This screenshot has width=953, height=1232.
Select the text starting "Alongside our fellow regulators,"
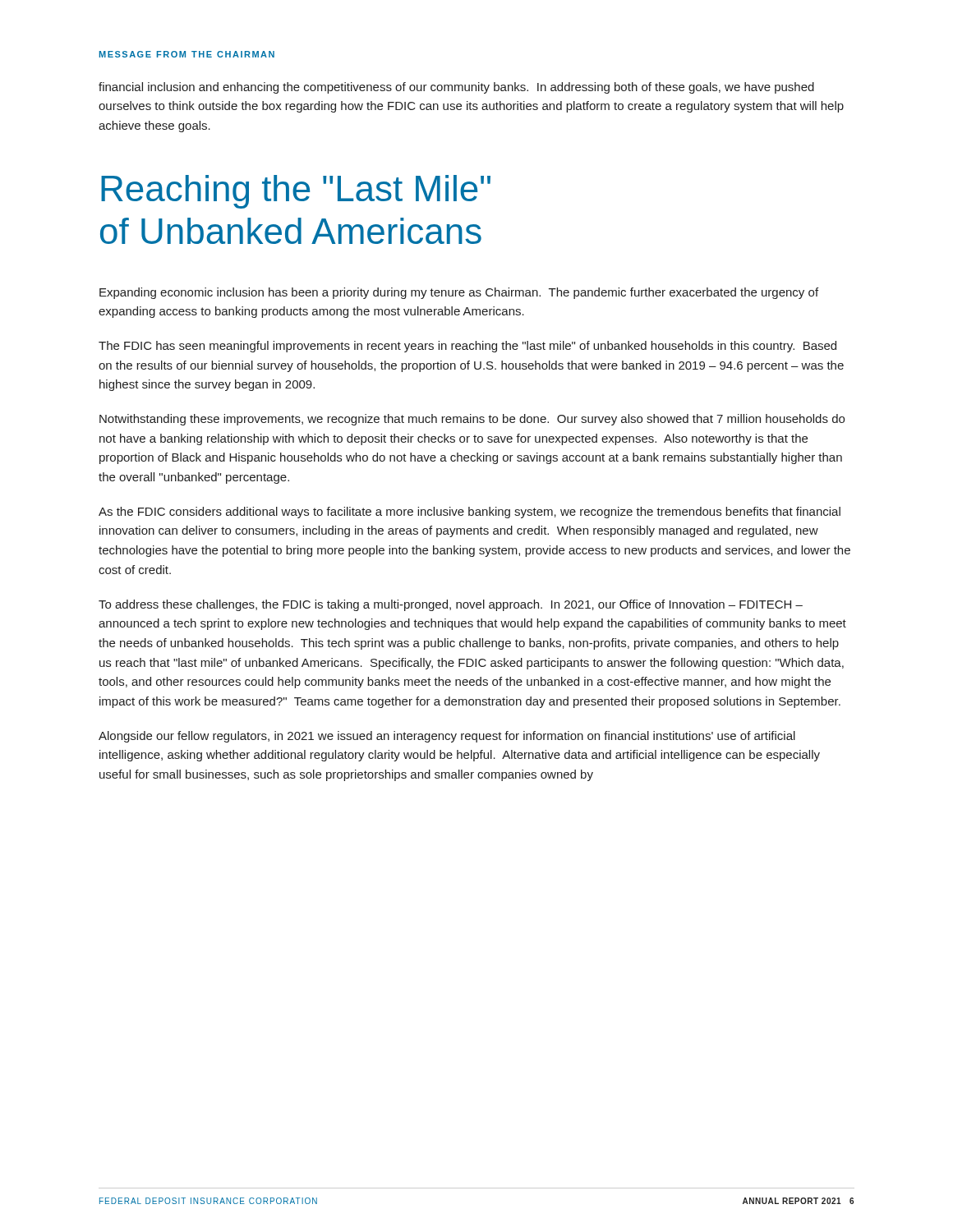click(x=459, y=755)
